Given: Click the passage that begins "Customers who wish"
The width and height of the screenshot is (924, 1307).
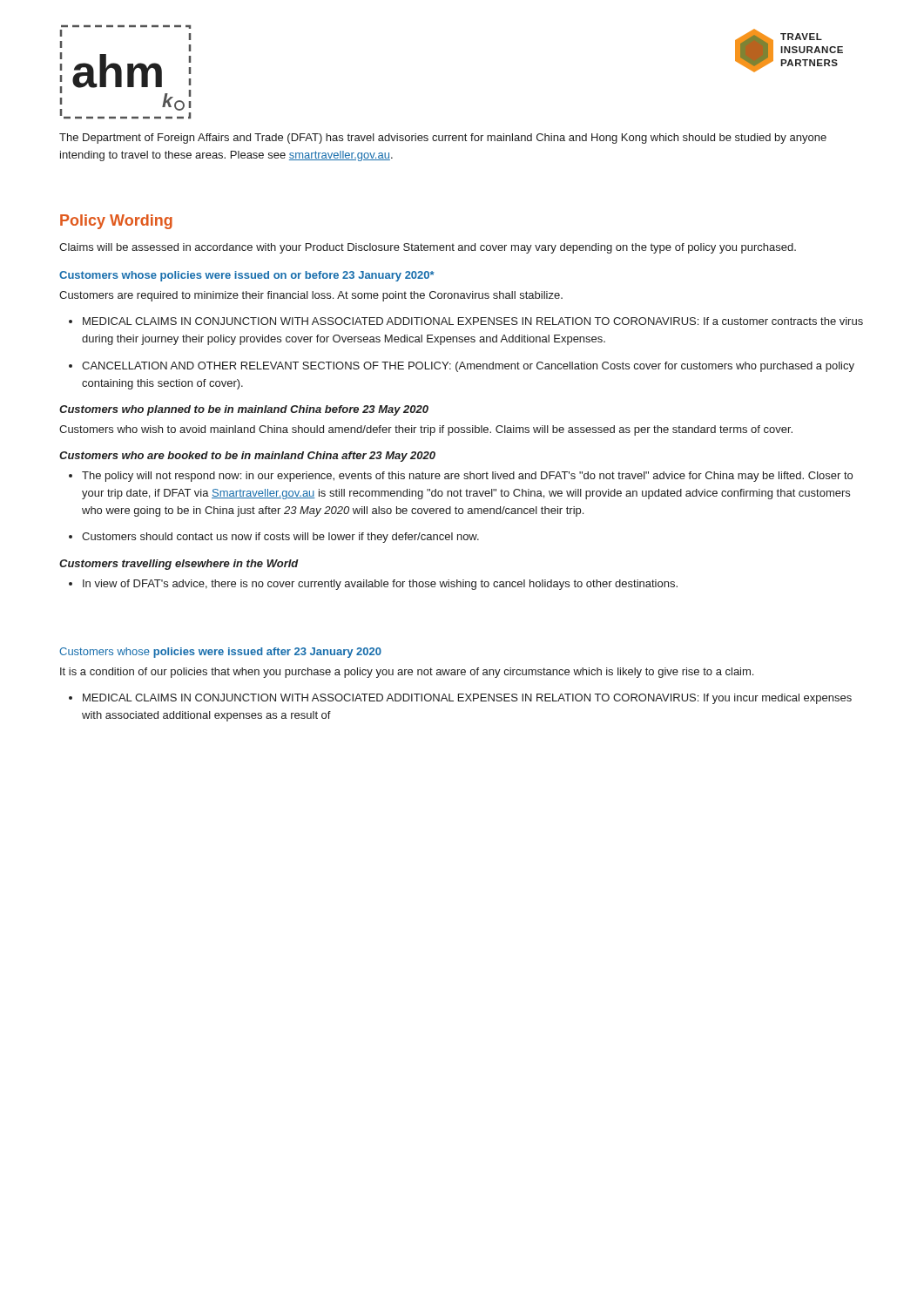Looking at the screenshot, I should pyautogui.click(x=426, y=429).
